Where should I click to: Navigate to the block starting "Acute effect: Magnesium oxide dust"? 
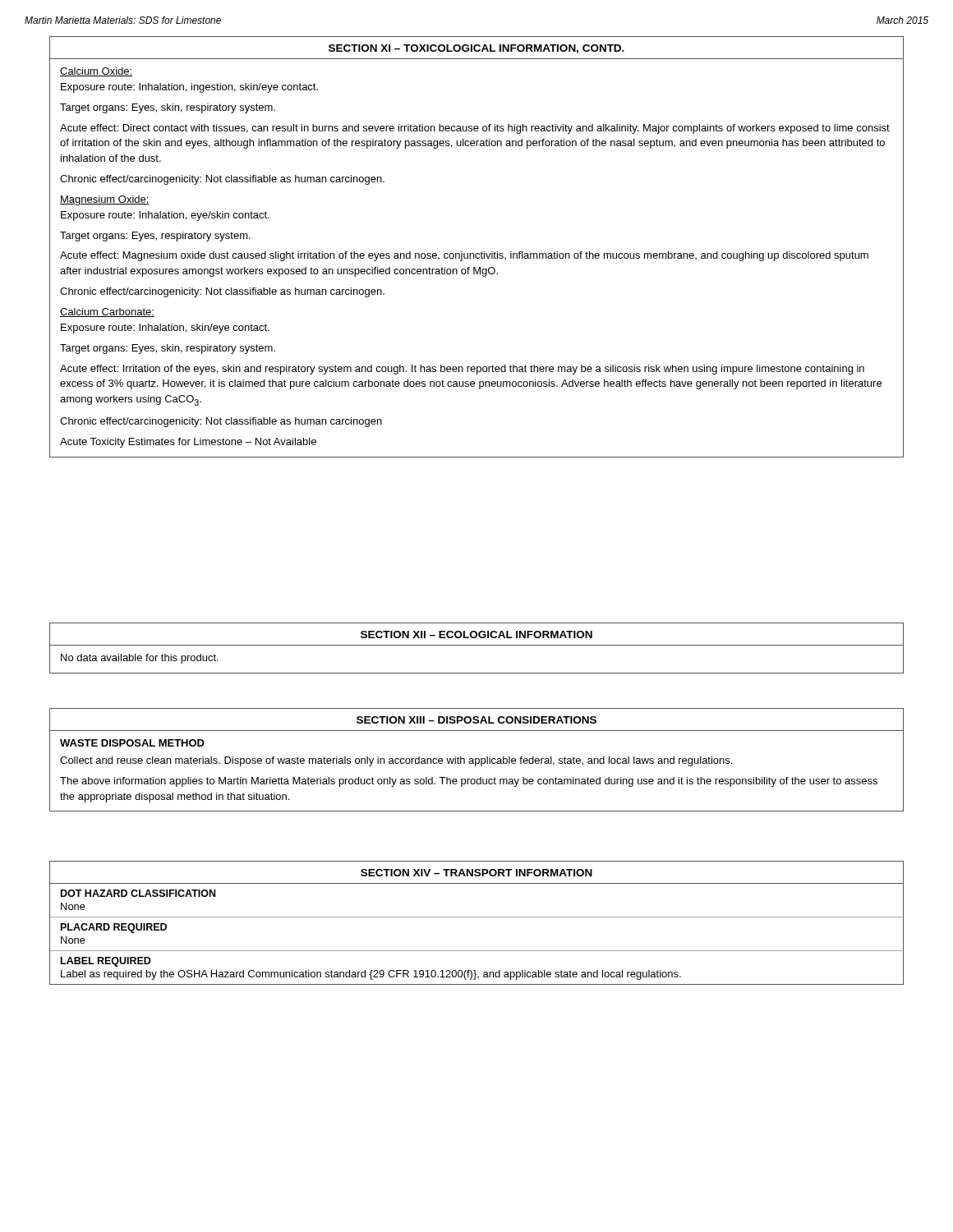coord(464,263)
